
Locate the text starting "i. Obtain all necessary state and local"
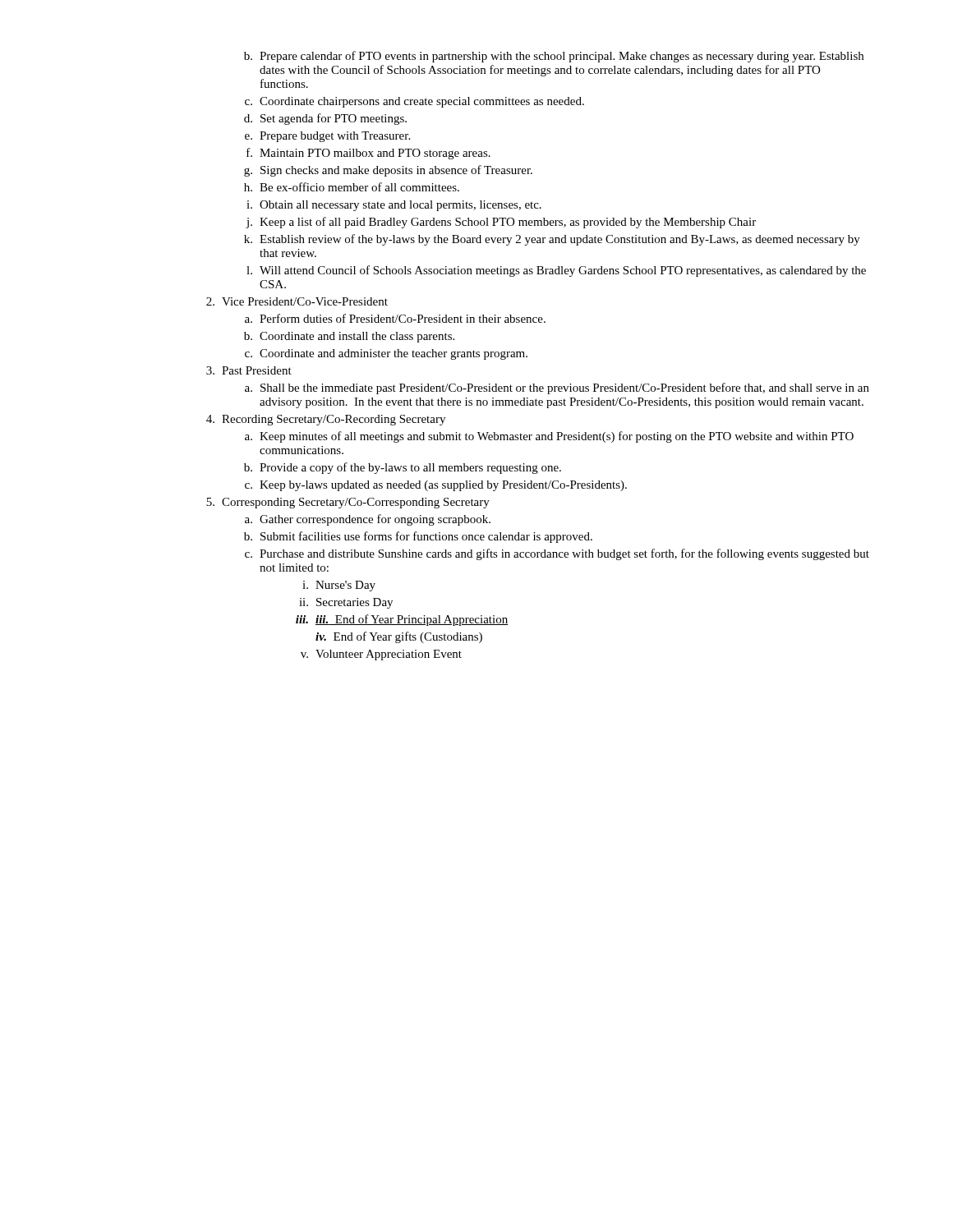click(x=550, y=205)
